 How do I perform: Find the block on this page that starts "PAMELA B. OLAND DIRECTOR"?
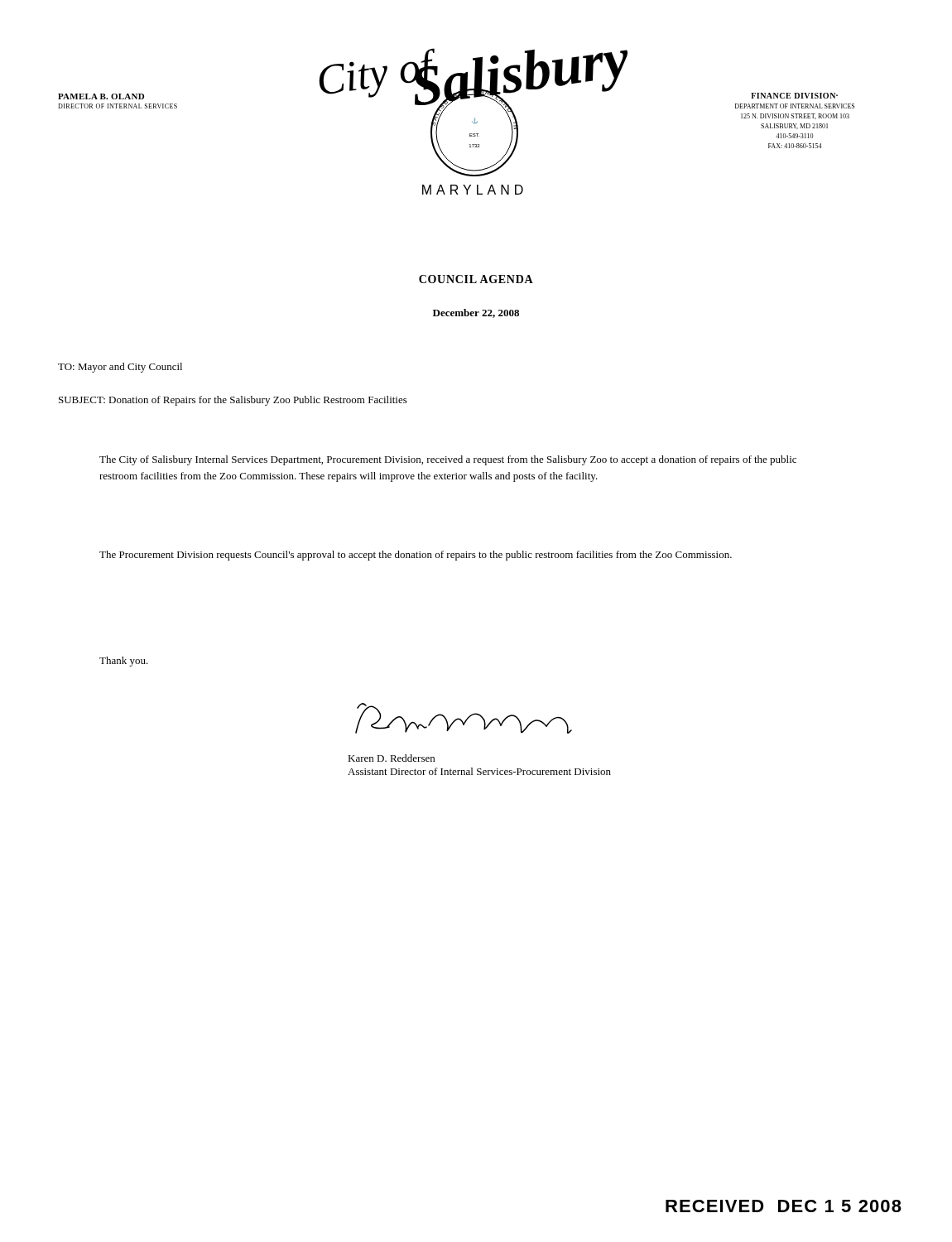(x=141, y=101)
